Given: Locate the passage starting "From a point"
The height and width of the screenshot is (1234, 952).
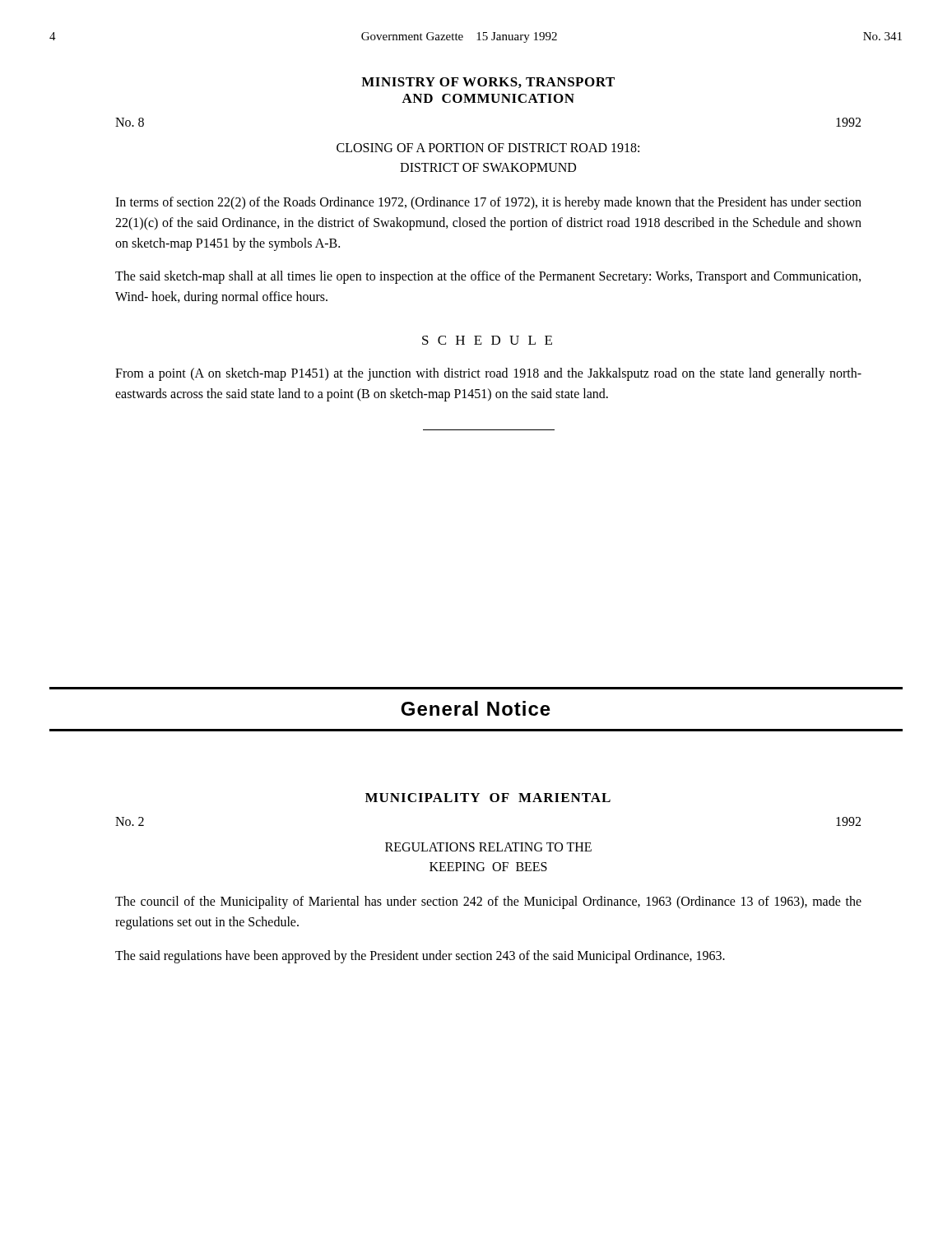Looking at the screenshot, I should tap(488, 383).
